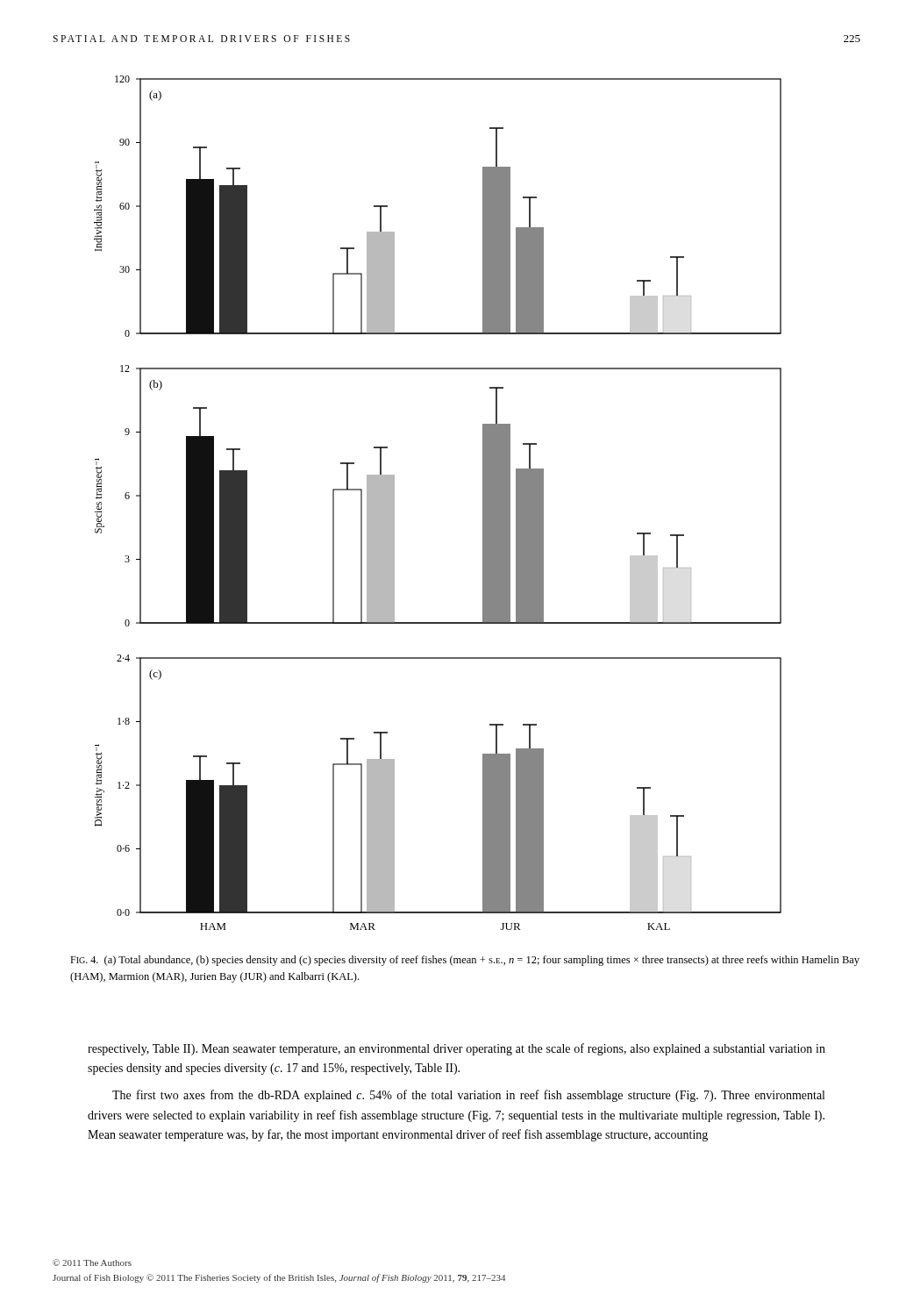This screenshot has height=1316, width=913.
Task: Click on the caption with the text "FIG. 4. (a) Total abundance, (b) species density"
Action: pos(465,968)
